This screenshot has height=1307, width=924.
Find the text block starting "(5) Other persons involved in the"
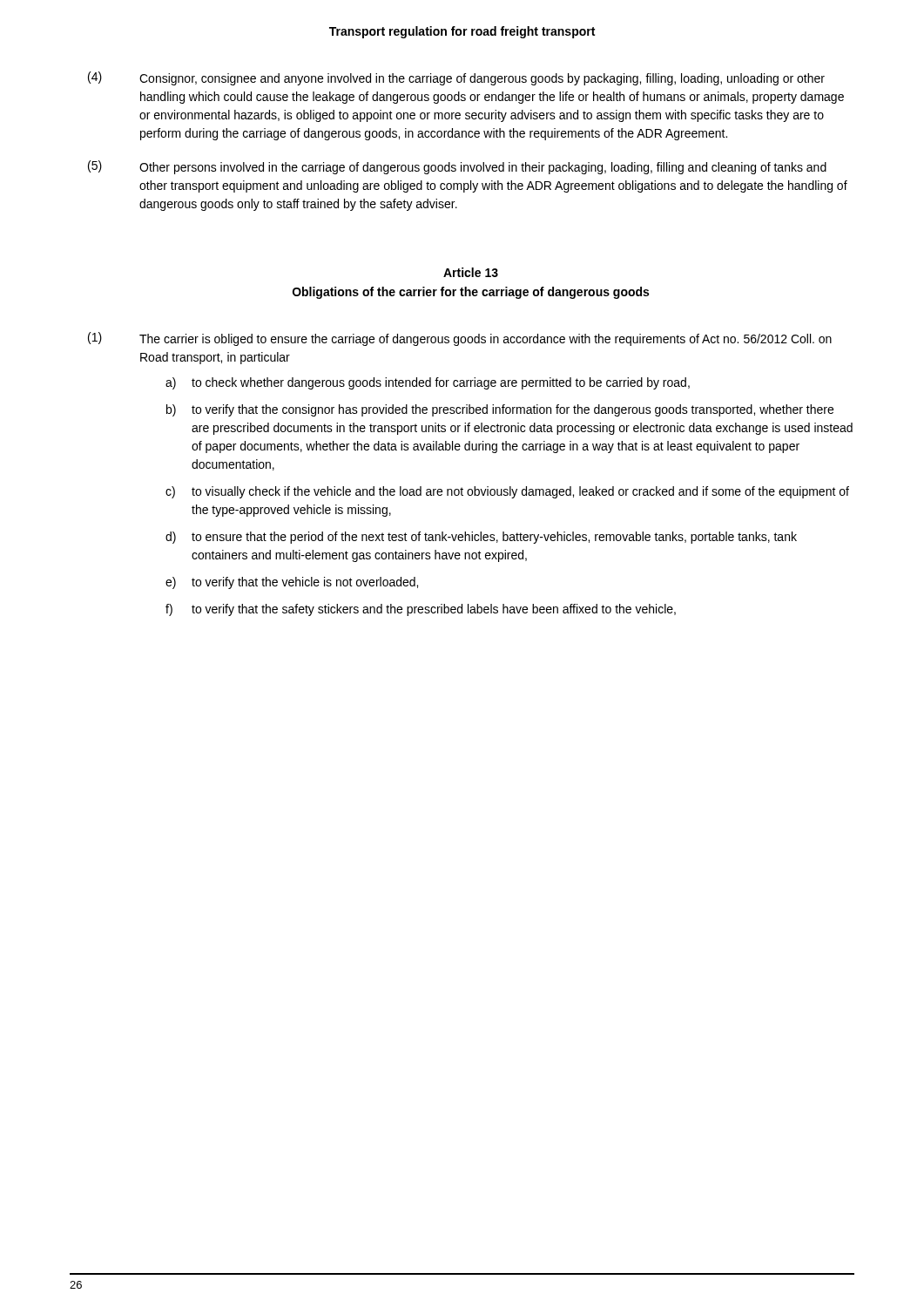471,186
